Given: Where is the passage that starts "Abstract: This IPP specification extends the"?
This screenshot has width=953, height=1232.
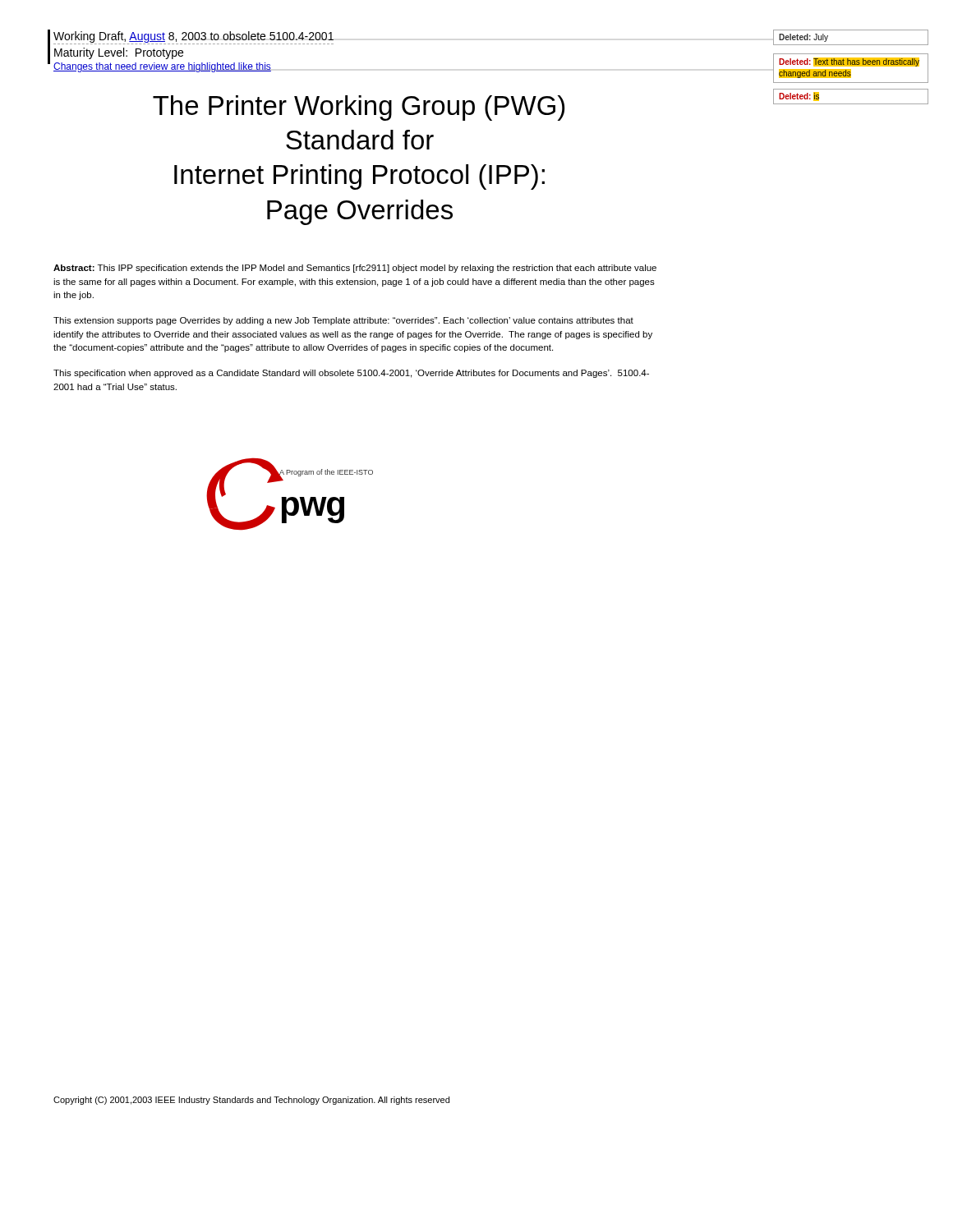Looking at the screenshot, I should coord(357,327).
